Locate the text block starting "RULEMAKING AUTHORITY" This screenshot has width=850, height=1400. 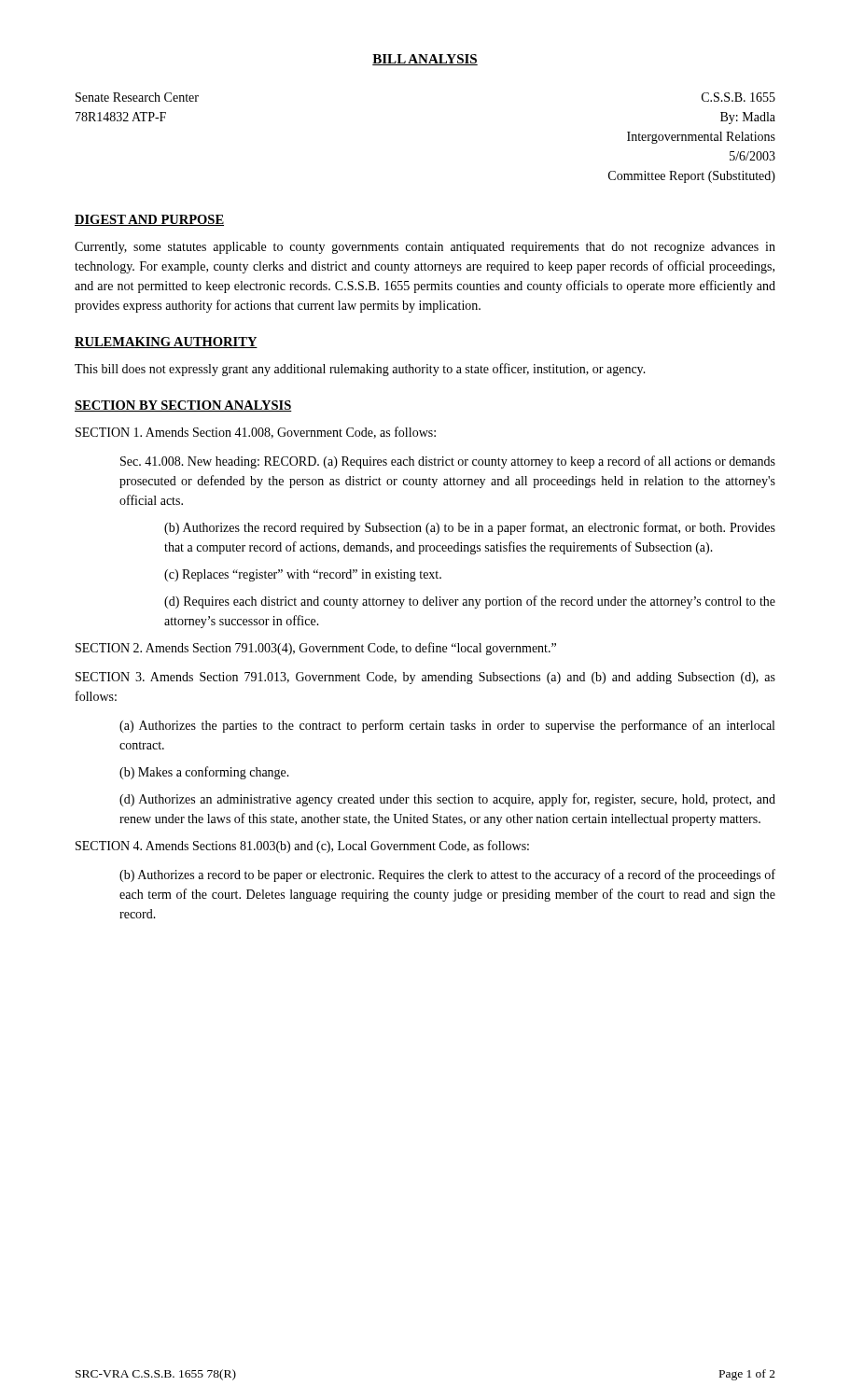pos(166,342)
